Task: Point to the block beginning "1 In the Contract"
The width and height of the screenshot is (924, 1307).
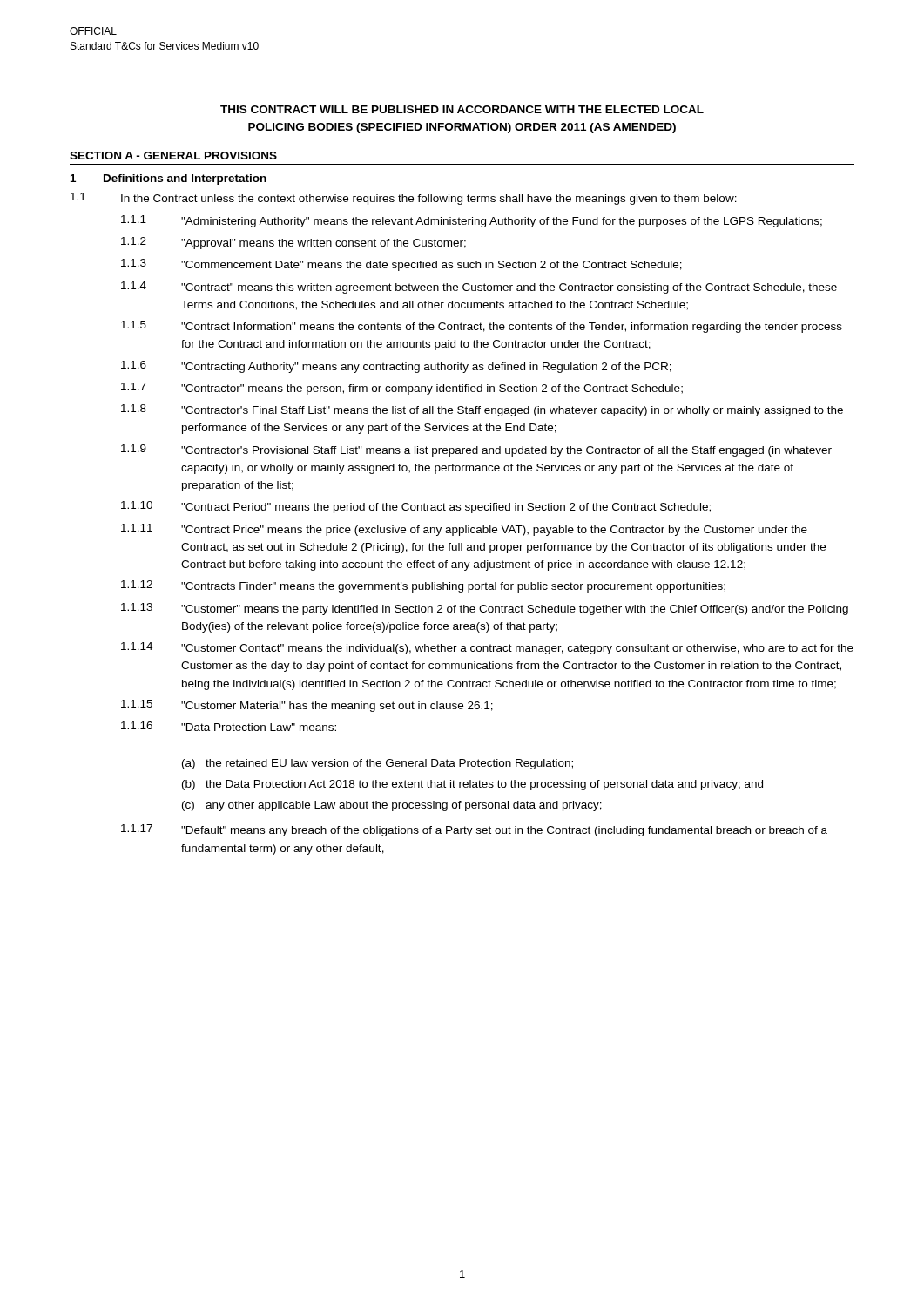Action: pyautogui.click(x=462, y=198)
